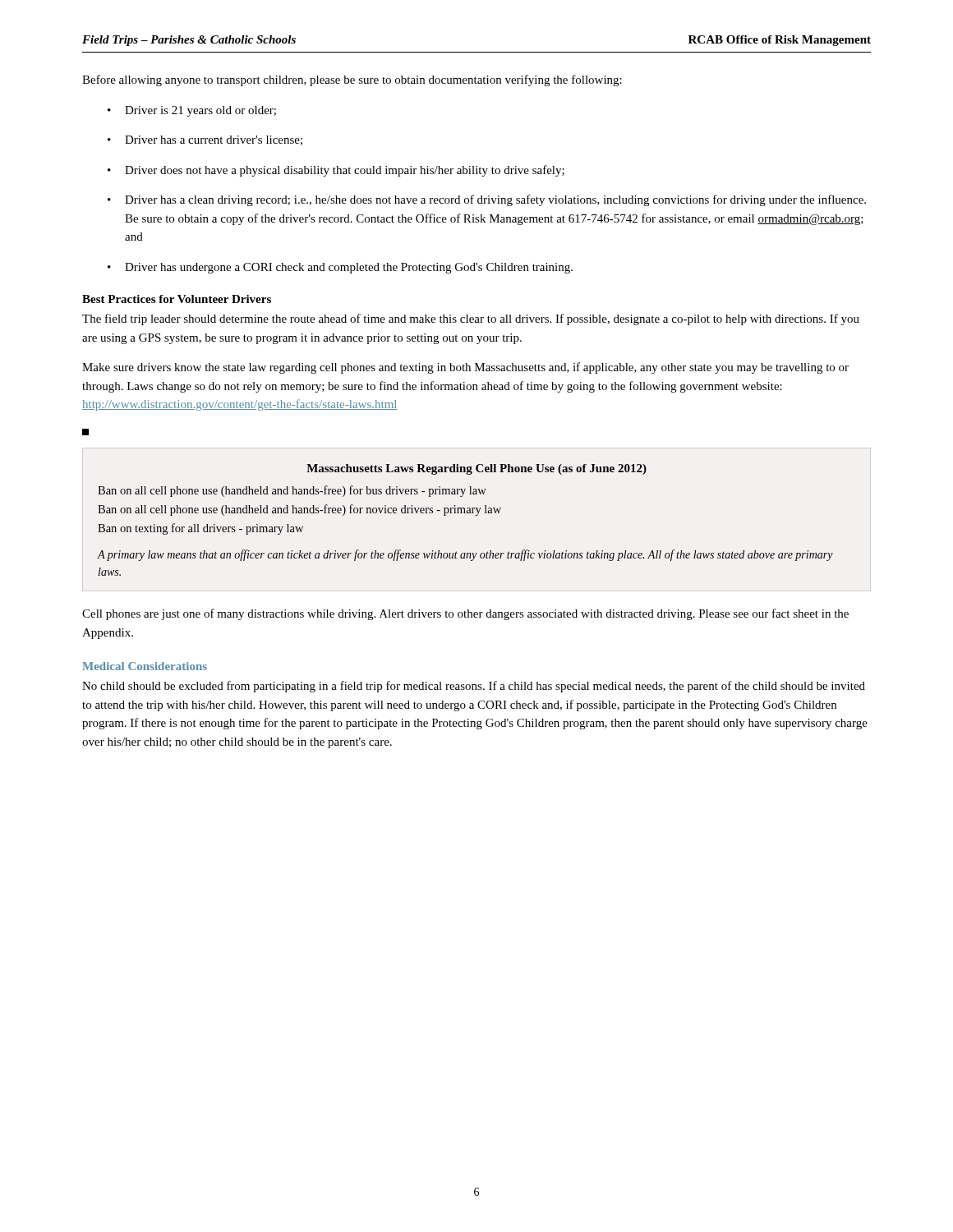The height and width of the screenshot is (1232, 953).
Task: Click where it says "Best Practices for Volunteer Drivers"
Action: coord(177,299)
